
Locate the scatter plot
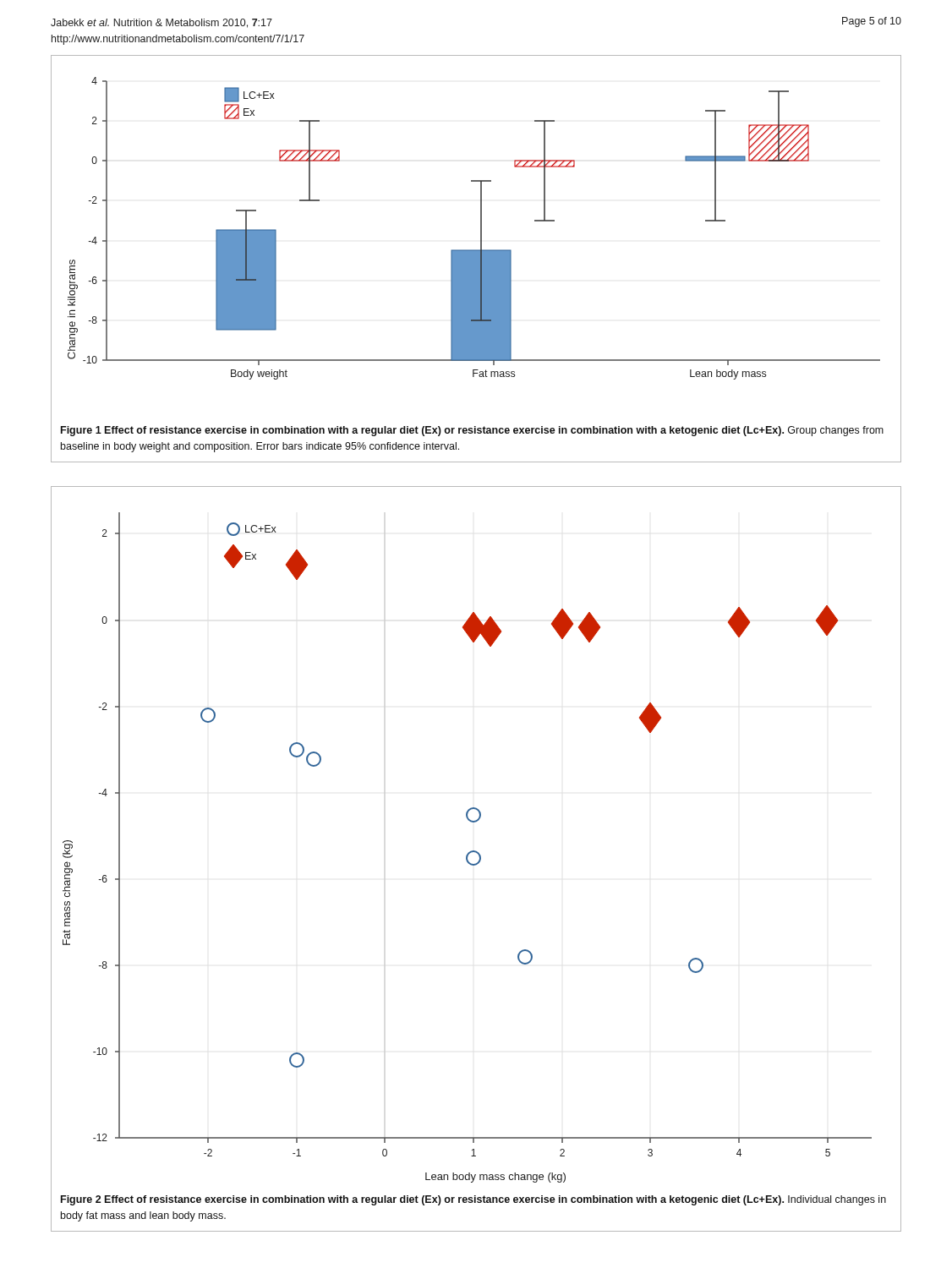tap(476, 838)
